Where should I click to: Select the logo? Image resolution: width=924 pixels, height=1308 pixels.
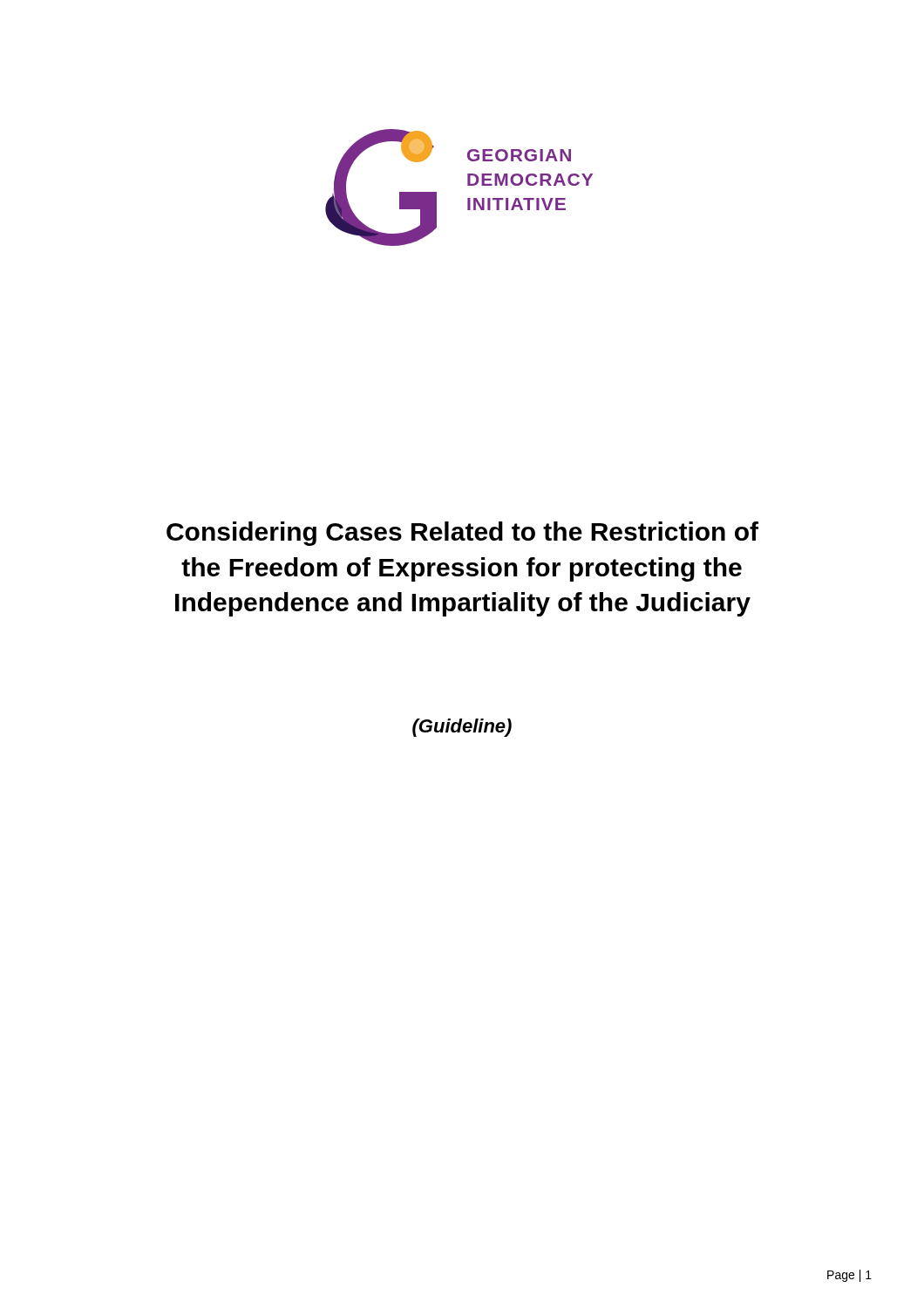coord(462,183)
